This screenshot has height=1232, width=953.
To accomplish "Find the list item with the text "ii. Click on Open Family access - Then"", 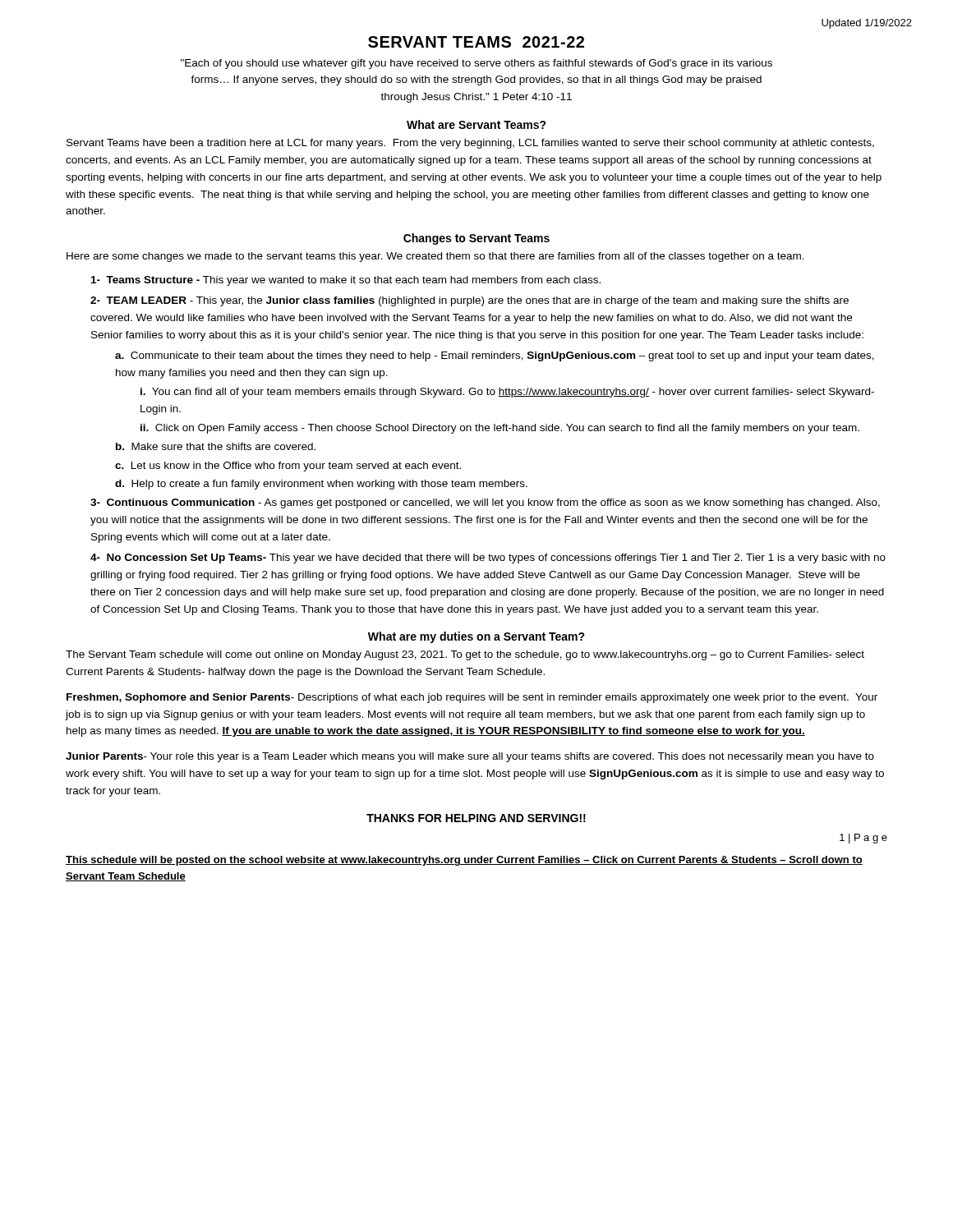I will coord(500,427).
